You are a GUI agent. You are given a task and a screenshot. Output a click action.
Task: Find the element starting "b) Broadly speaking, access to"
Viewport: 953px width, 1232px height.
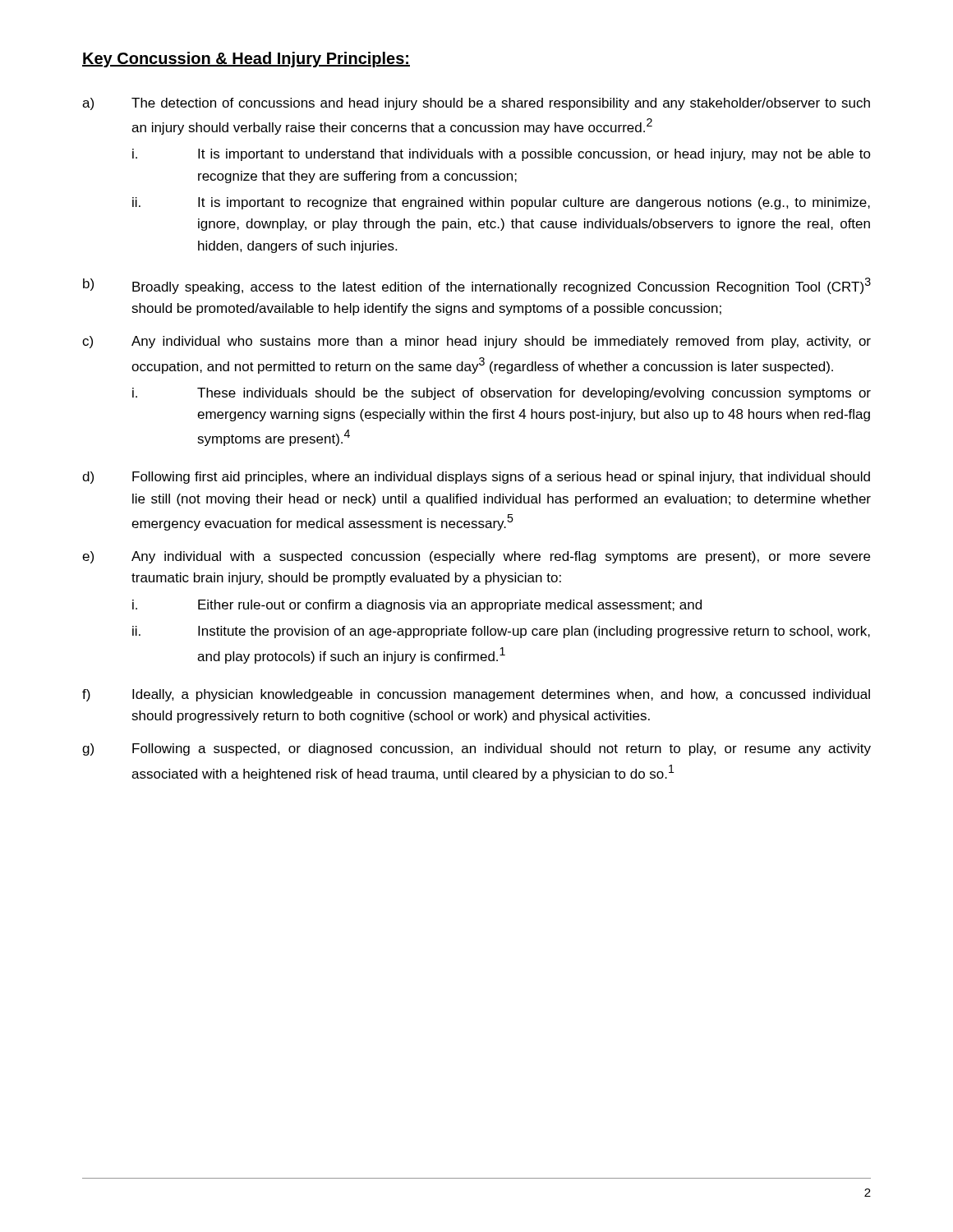click(476, 297)
